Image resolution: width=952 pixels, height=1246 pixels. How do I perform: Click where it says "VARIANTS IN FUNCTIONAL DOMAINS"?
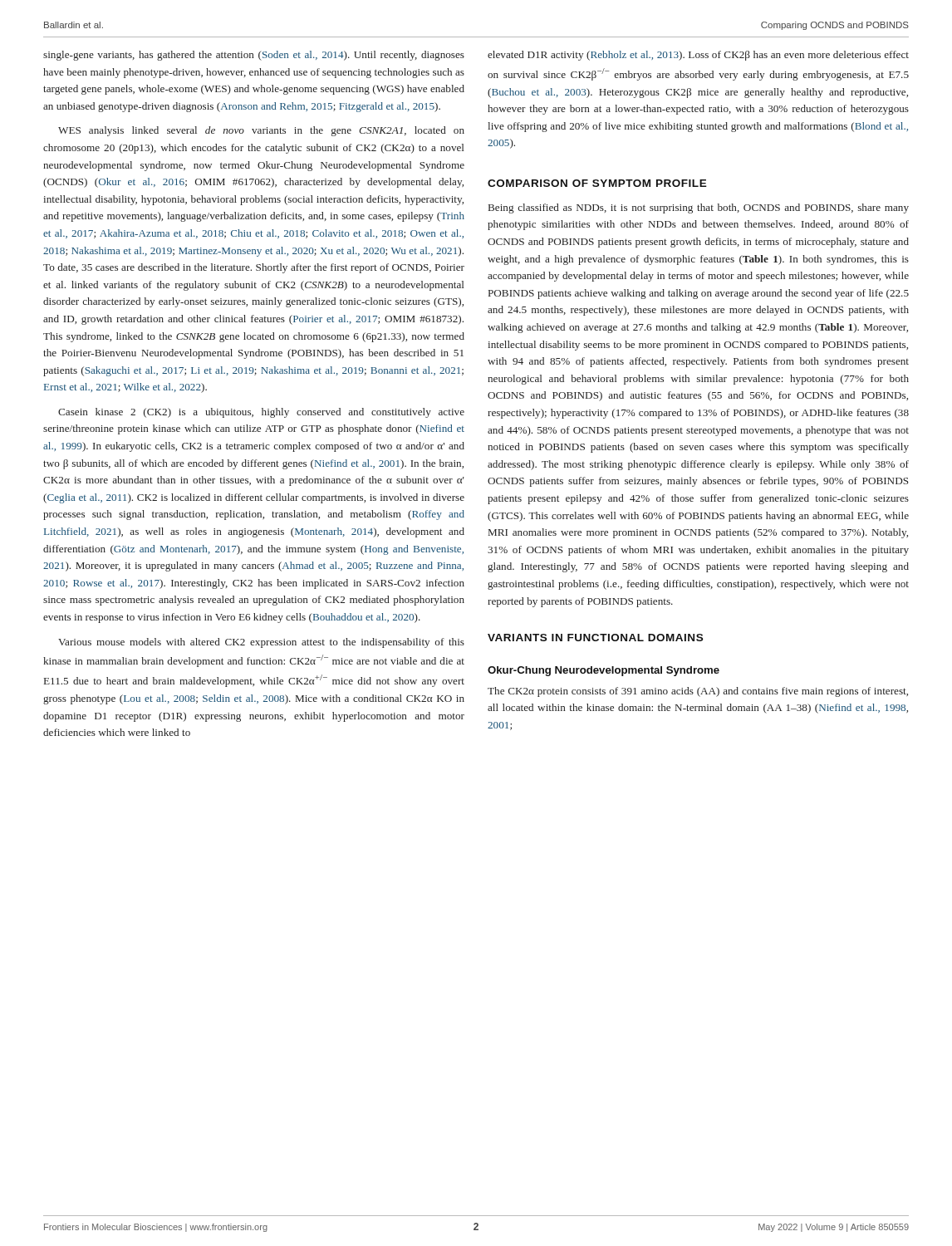596,638
